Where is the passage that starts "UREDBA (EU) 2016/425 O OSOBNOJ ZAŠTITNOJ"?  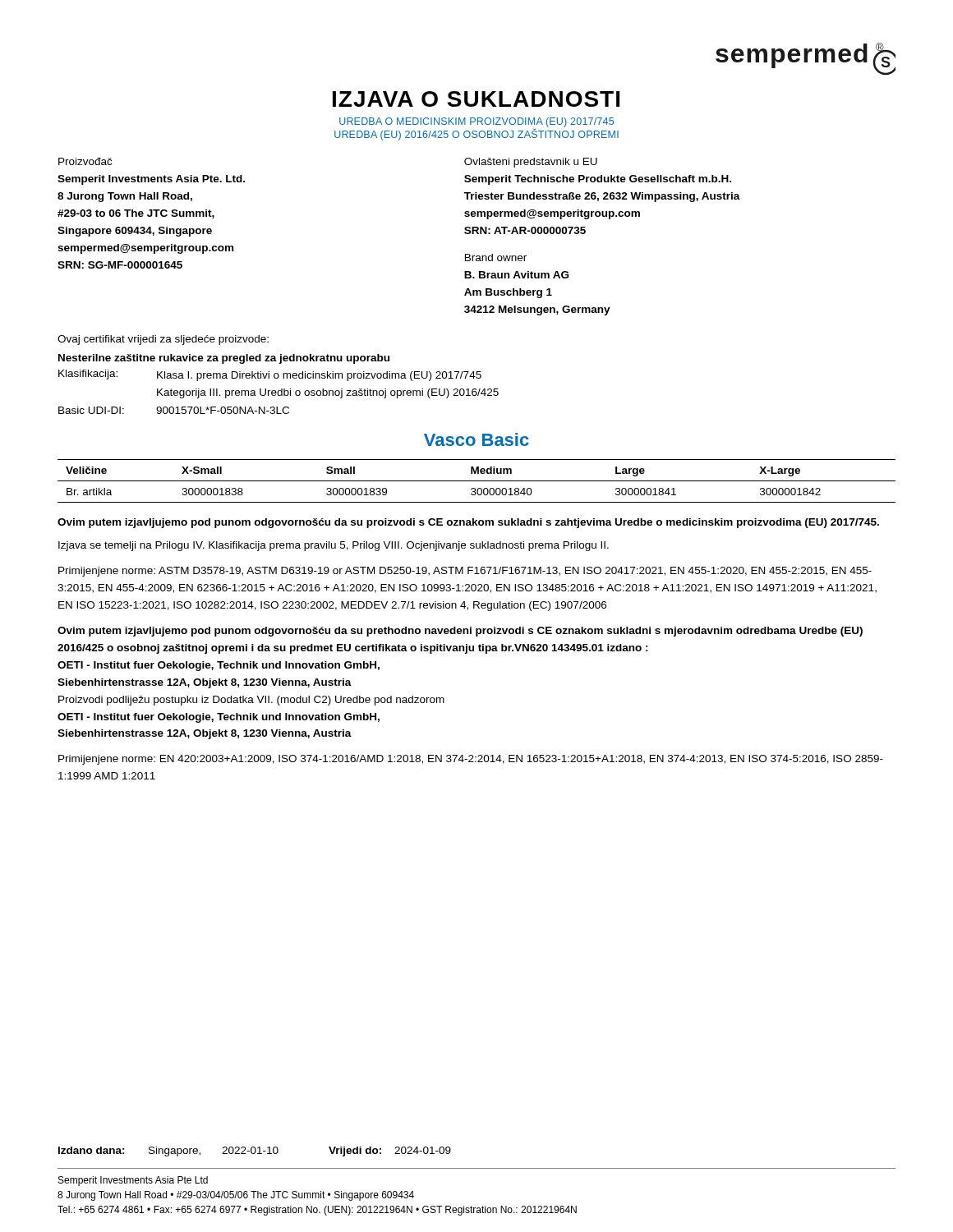476,135
